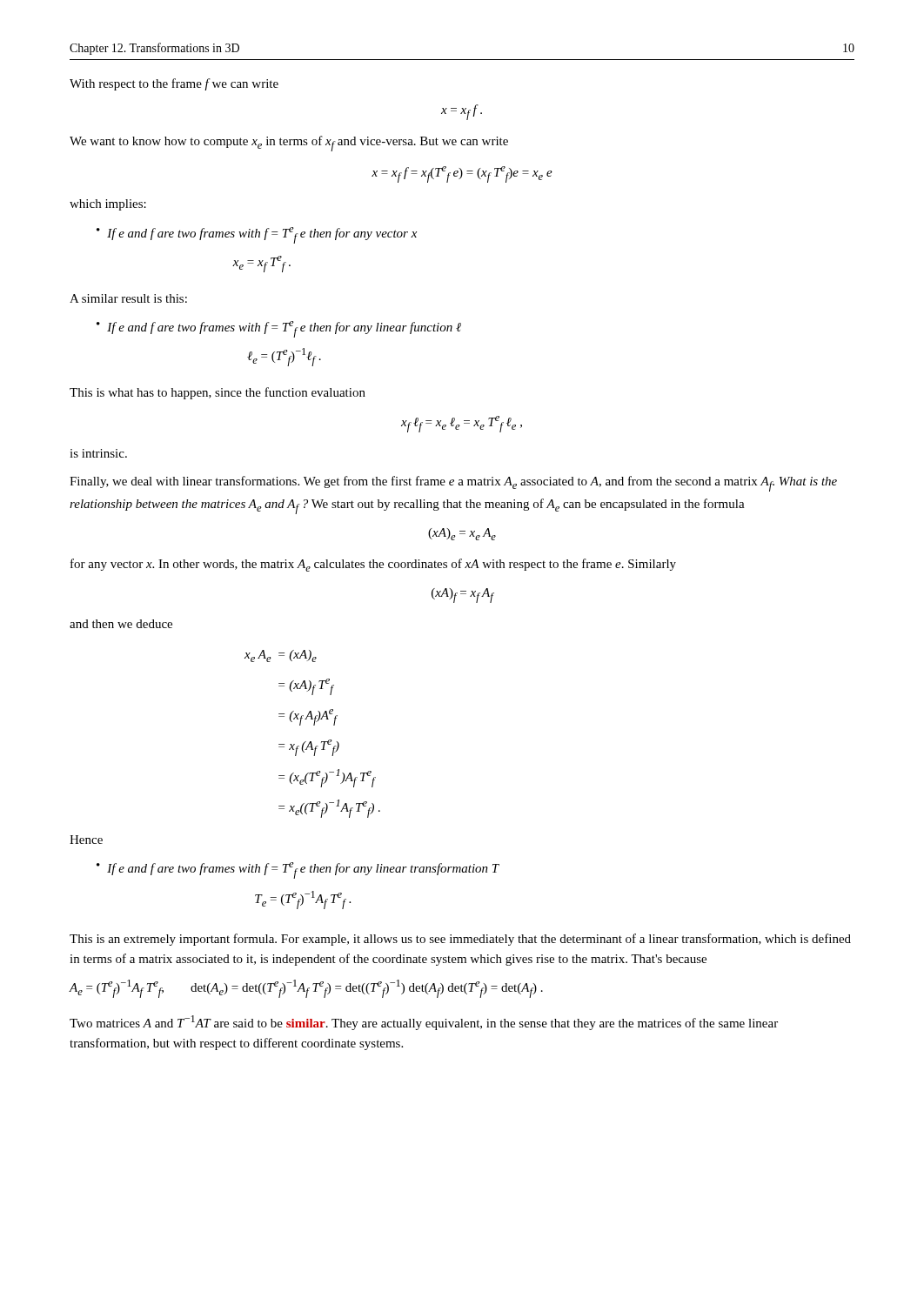Find "(xA)f = xf Af" on this page
This screenshot has width=924, height=1305.
462,594
